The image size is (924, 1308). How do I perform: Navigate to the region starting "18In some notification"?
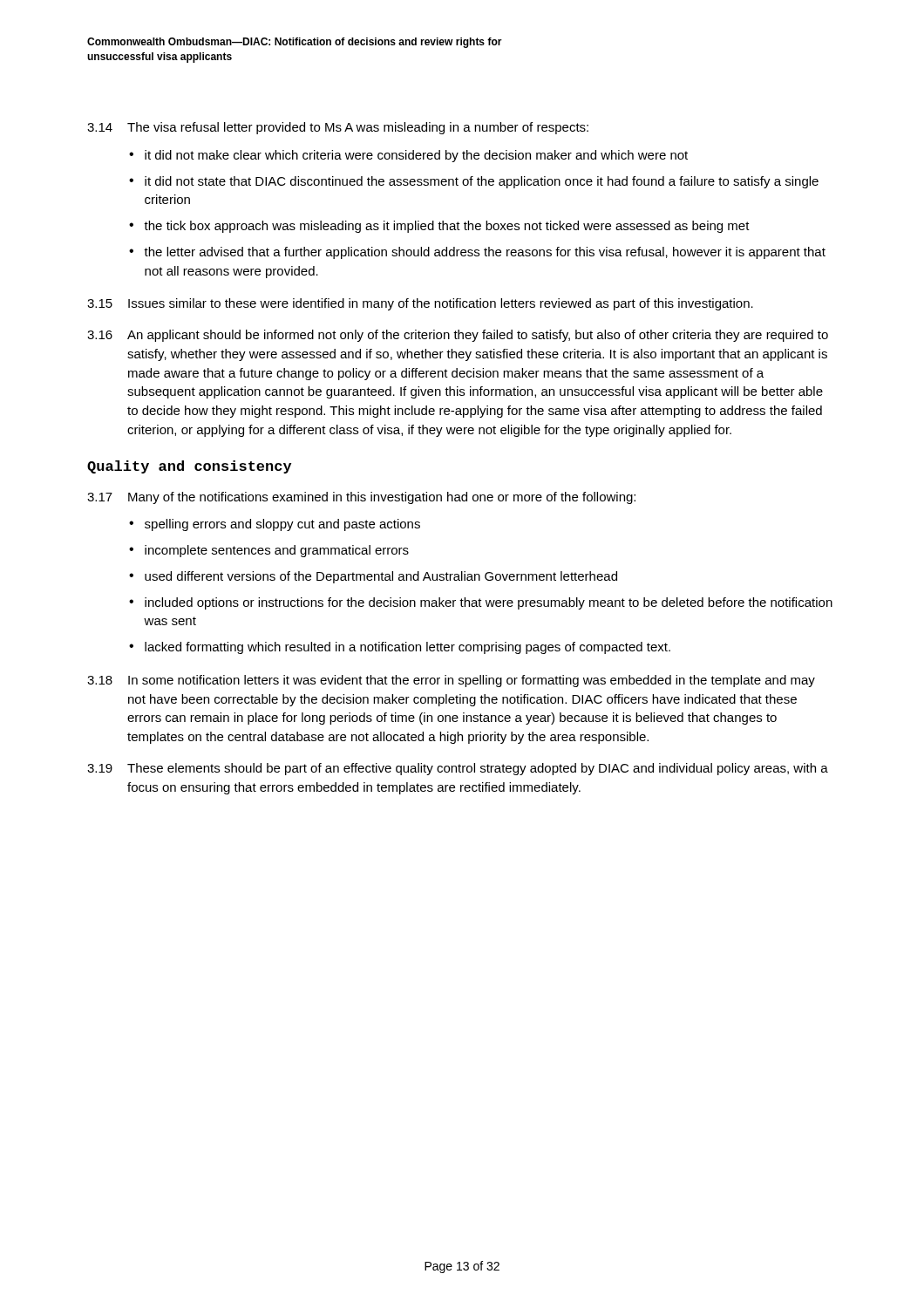click(460, 708)
